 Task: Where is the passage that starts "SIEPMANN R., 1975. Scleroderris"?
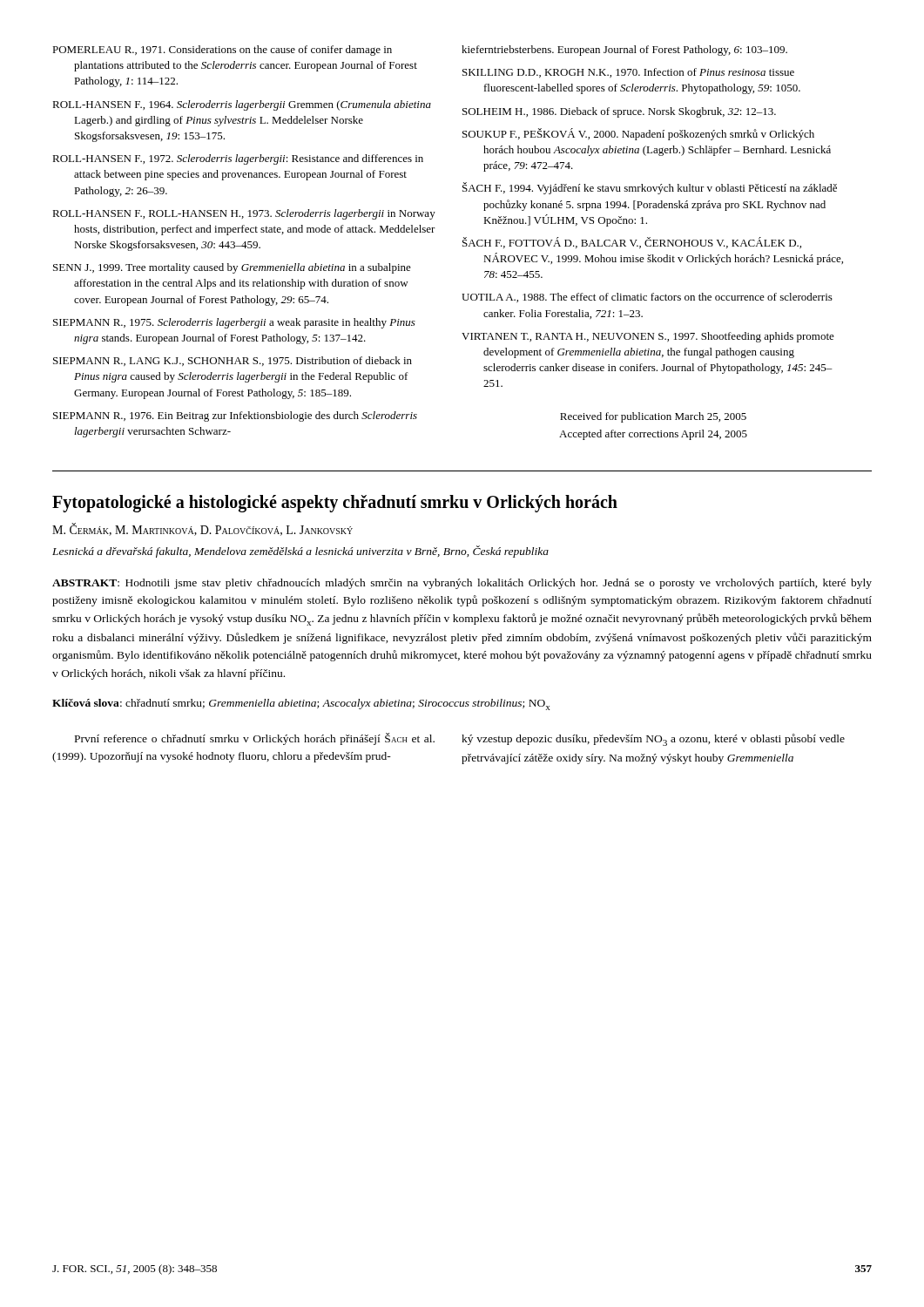tap(234, 330)
